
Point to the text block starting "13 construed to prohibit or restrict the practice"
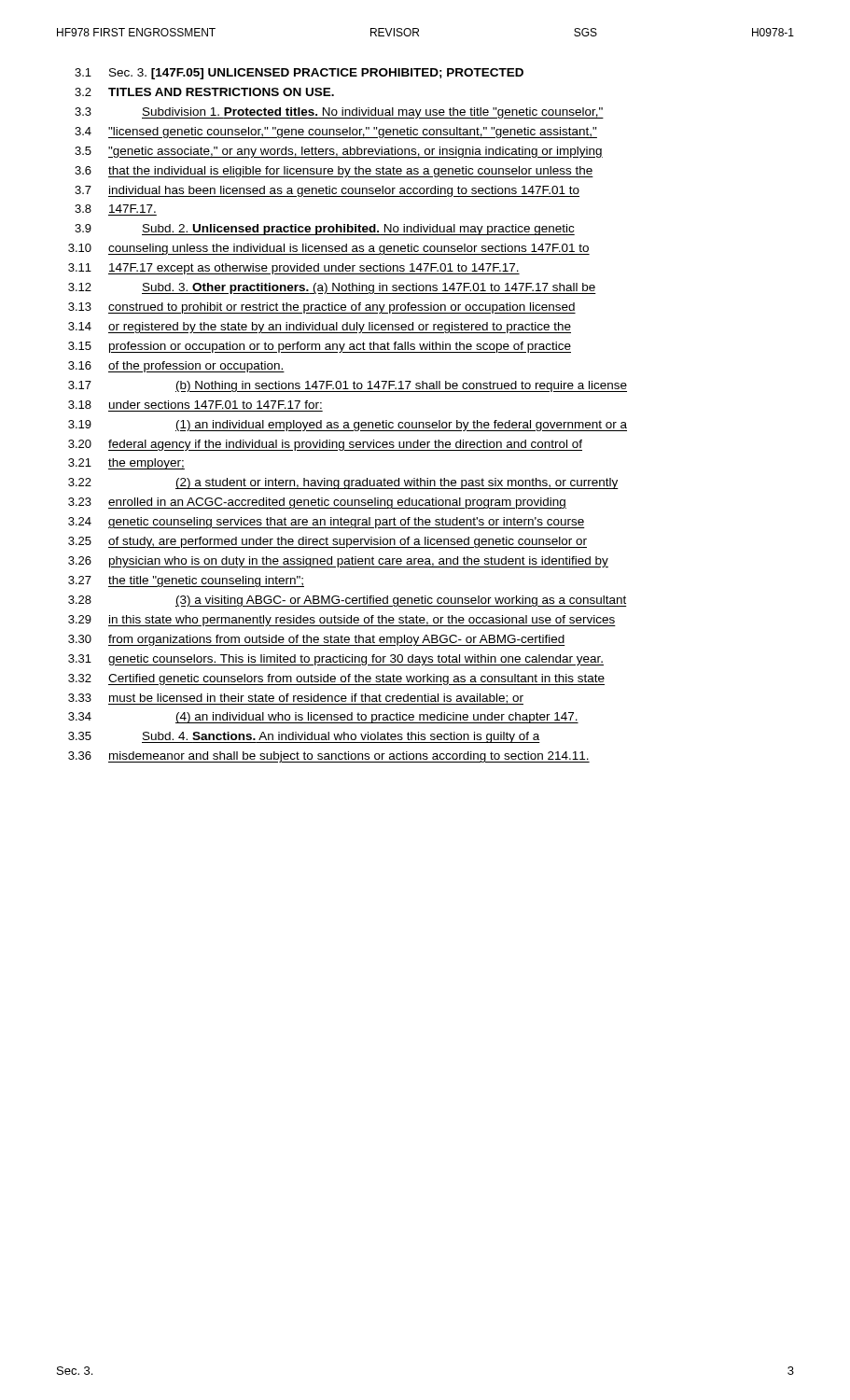click(x=425, y=308)
